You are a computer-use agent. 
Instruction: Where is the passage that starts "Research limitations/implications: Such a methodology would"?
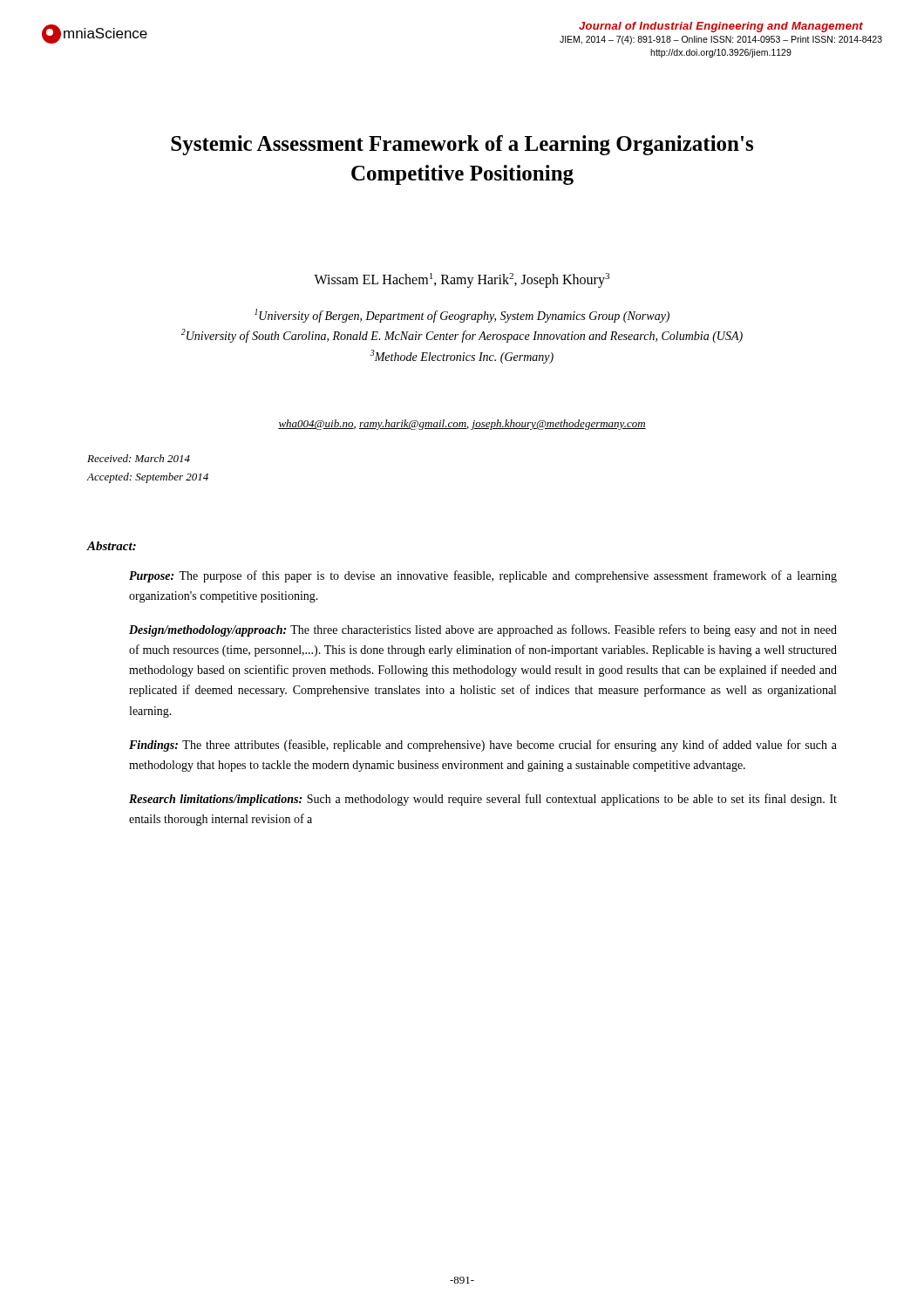[x=483, y=809]
